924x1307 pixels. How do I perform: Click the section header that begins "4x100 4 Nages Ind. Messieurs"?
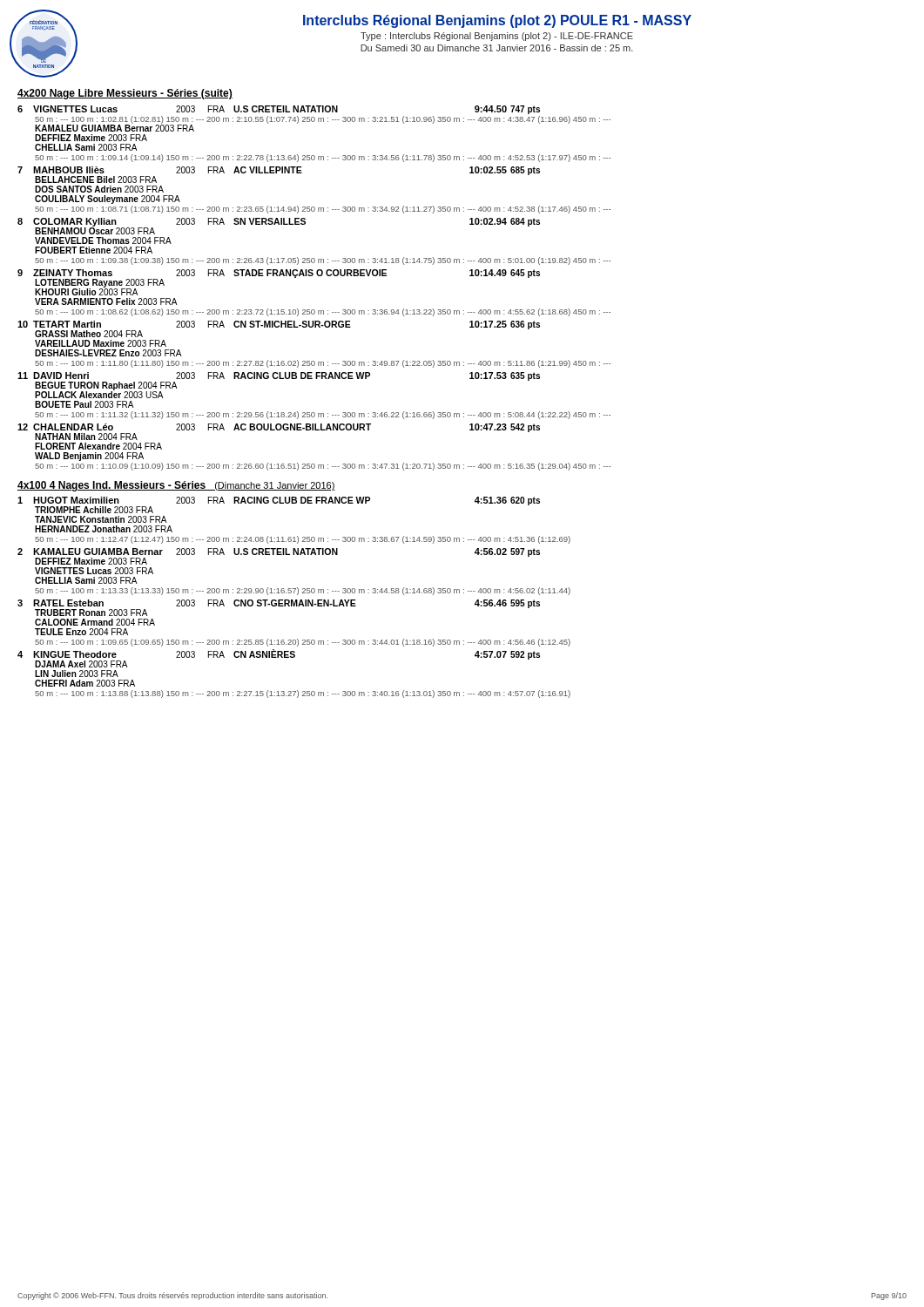[176, 485]
